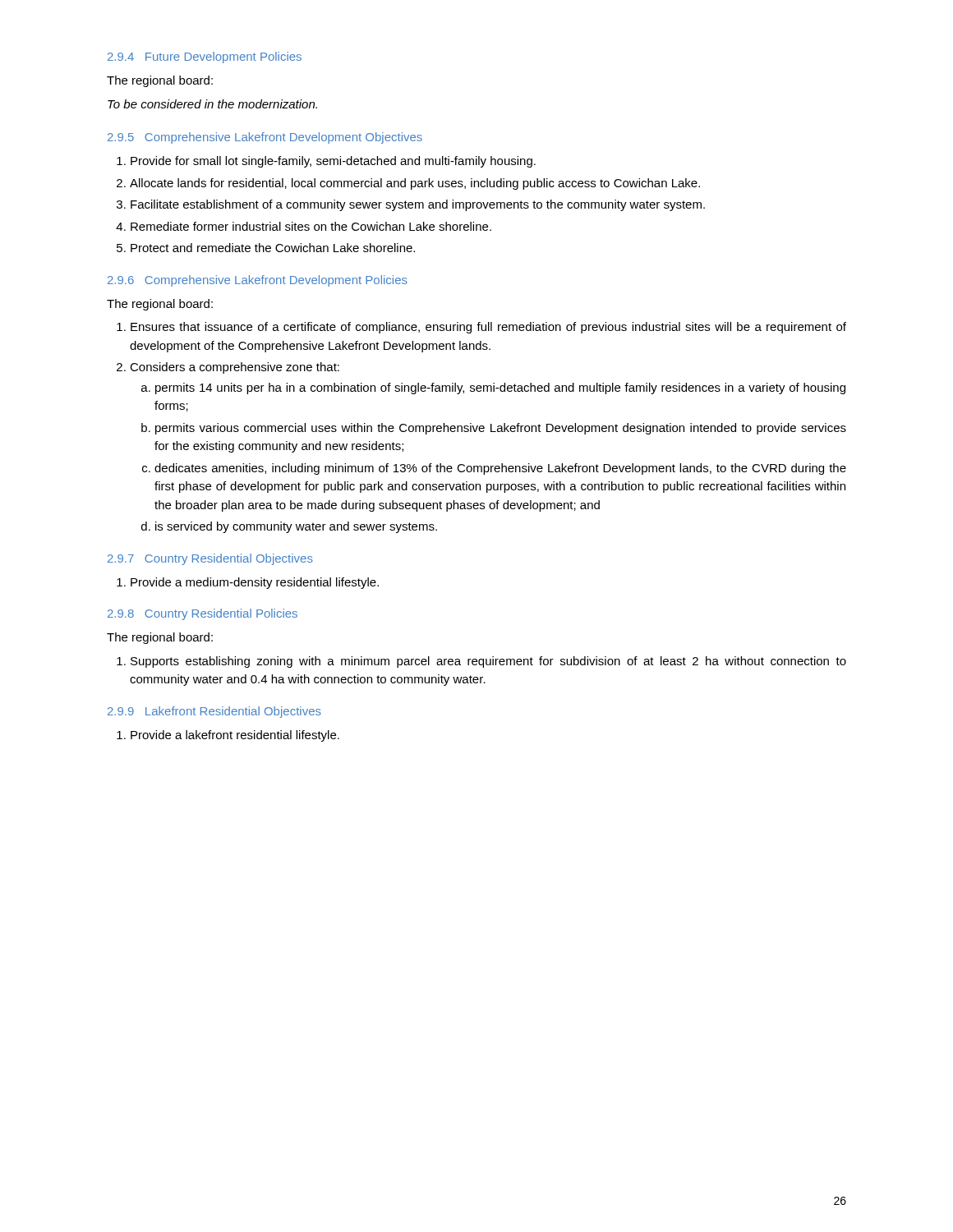Locate the passage starting "2.9.6 Comprehensive Lakefront Development Policies"
The width and height of the screenshot is (953, 1232).
(x=257, y=279)
